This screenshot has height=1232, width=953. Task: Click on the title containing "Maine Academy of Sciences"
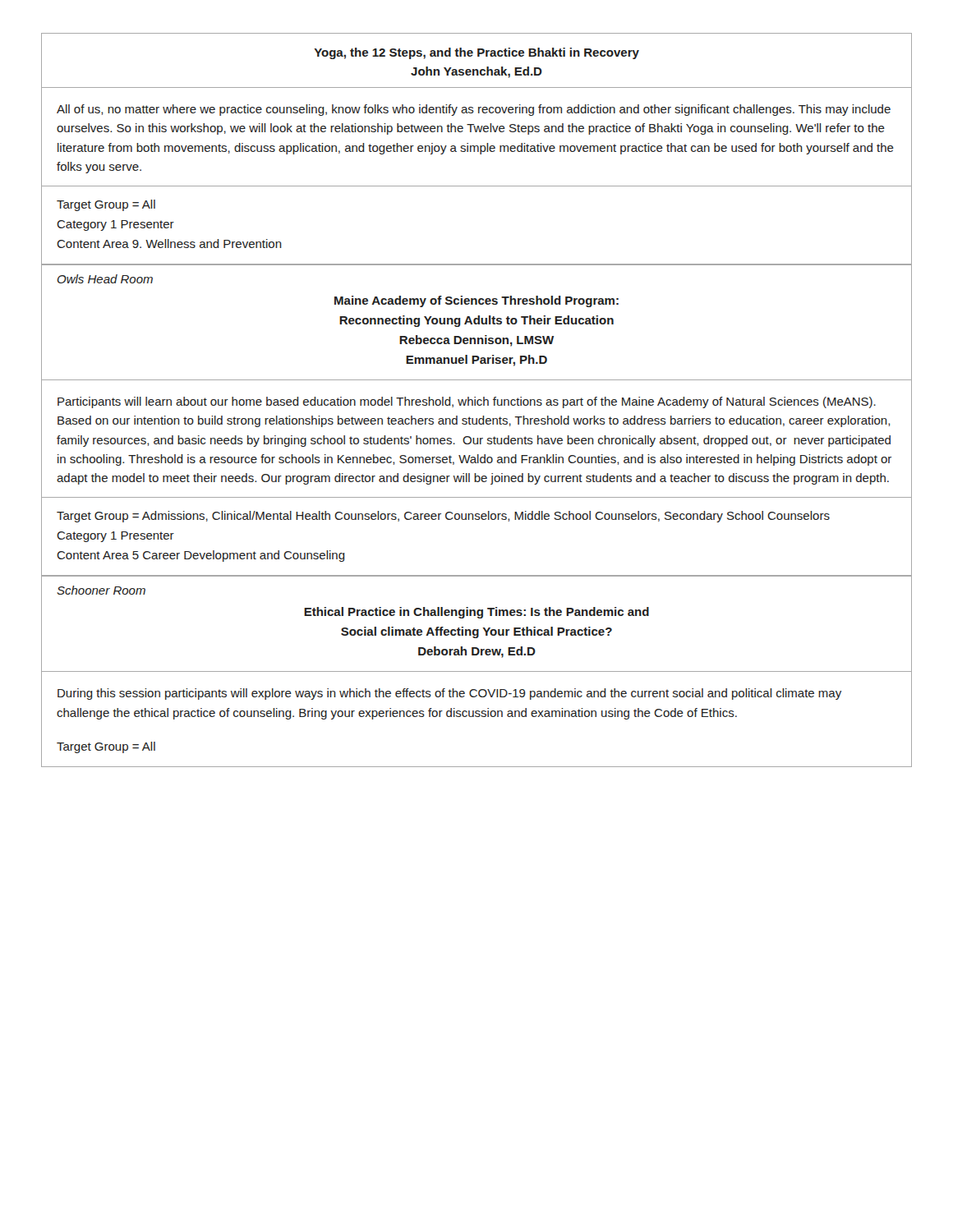tap(476, 330)
